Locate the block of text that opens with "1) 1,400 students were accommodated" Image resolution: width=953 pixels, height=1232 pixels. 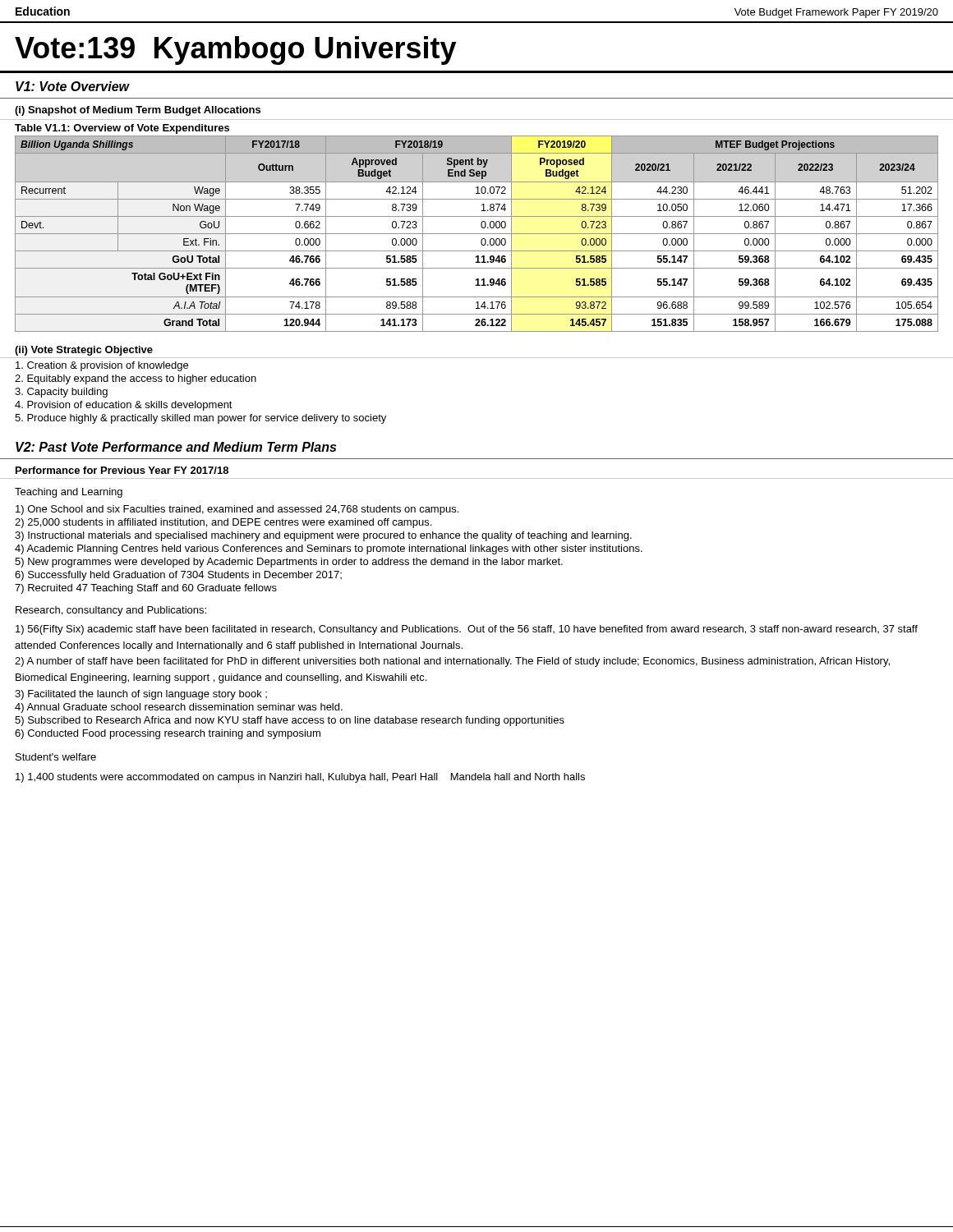click(x=300, y=776)
